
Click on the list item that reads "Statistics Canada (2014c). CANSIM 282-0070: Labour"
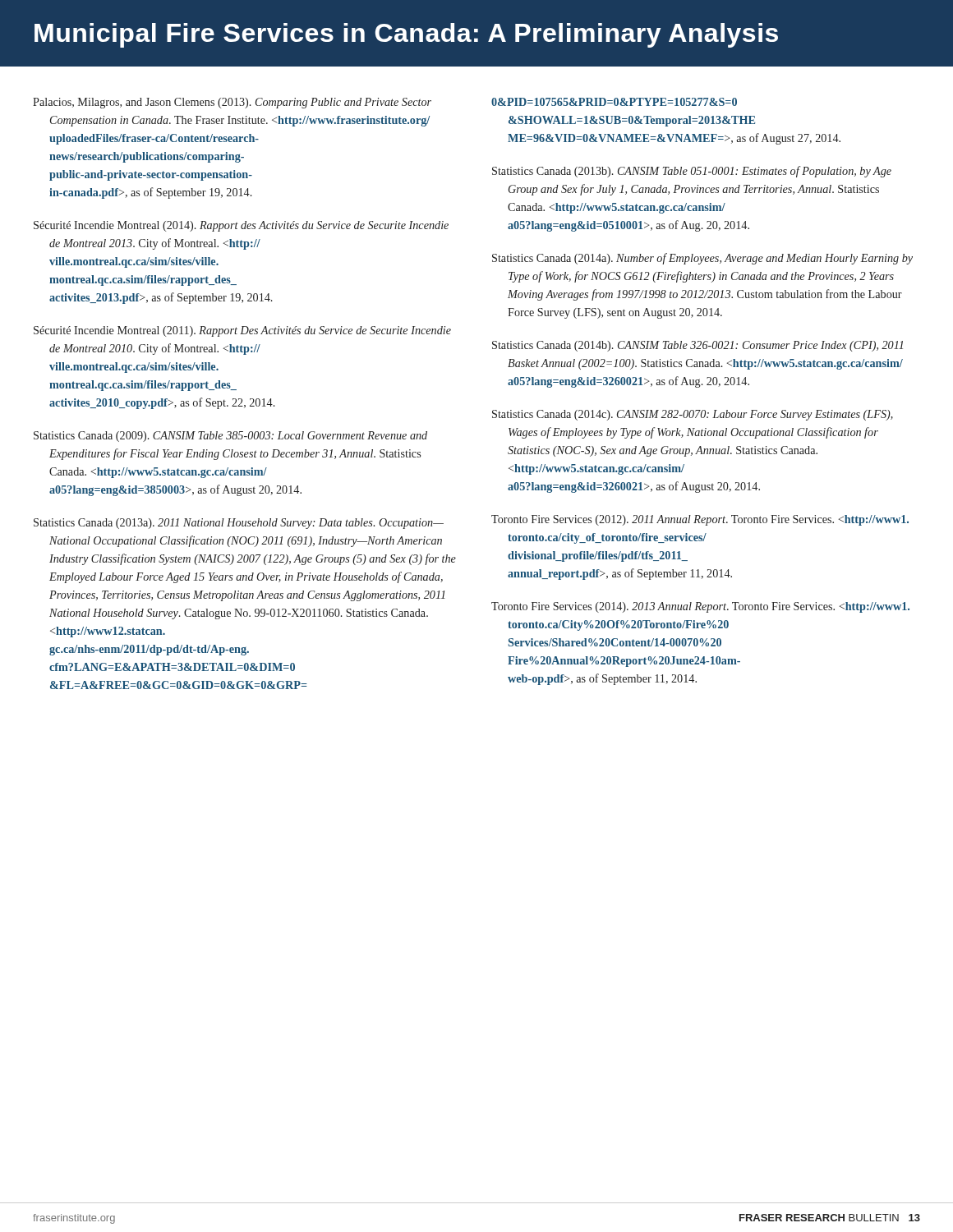point(692,450)
